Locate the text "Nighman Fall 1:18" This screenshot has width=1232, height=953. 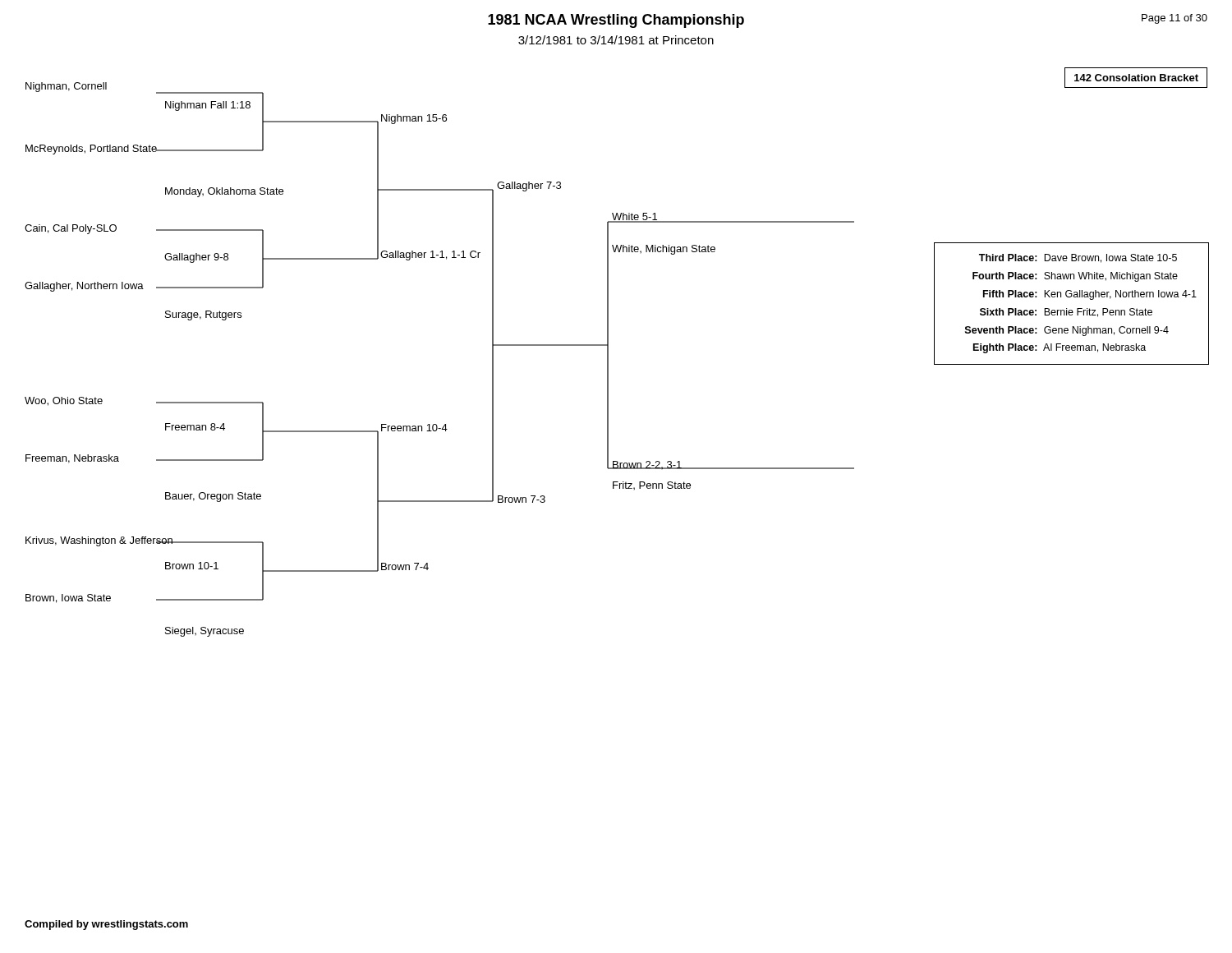(x=208, y=105)
